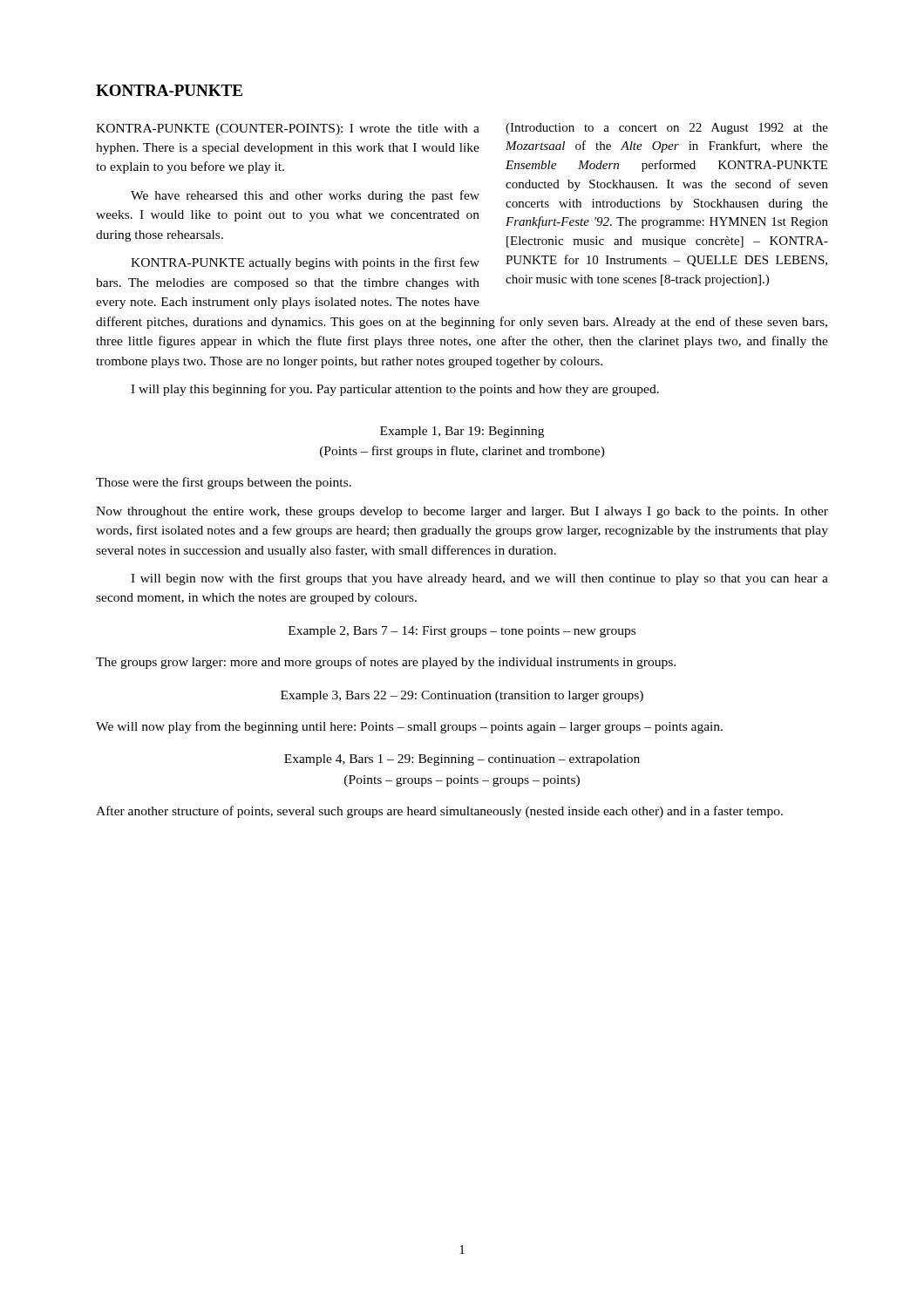Point to the block beginning "KONTRA-PUNKTE (COUNTER-POINTS): I"
The image size is (924, 1308).
click(288, 147)
